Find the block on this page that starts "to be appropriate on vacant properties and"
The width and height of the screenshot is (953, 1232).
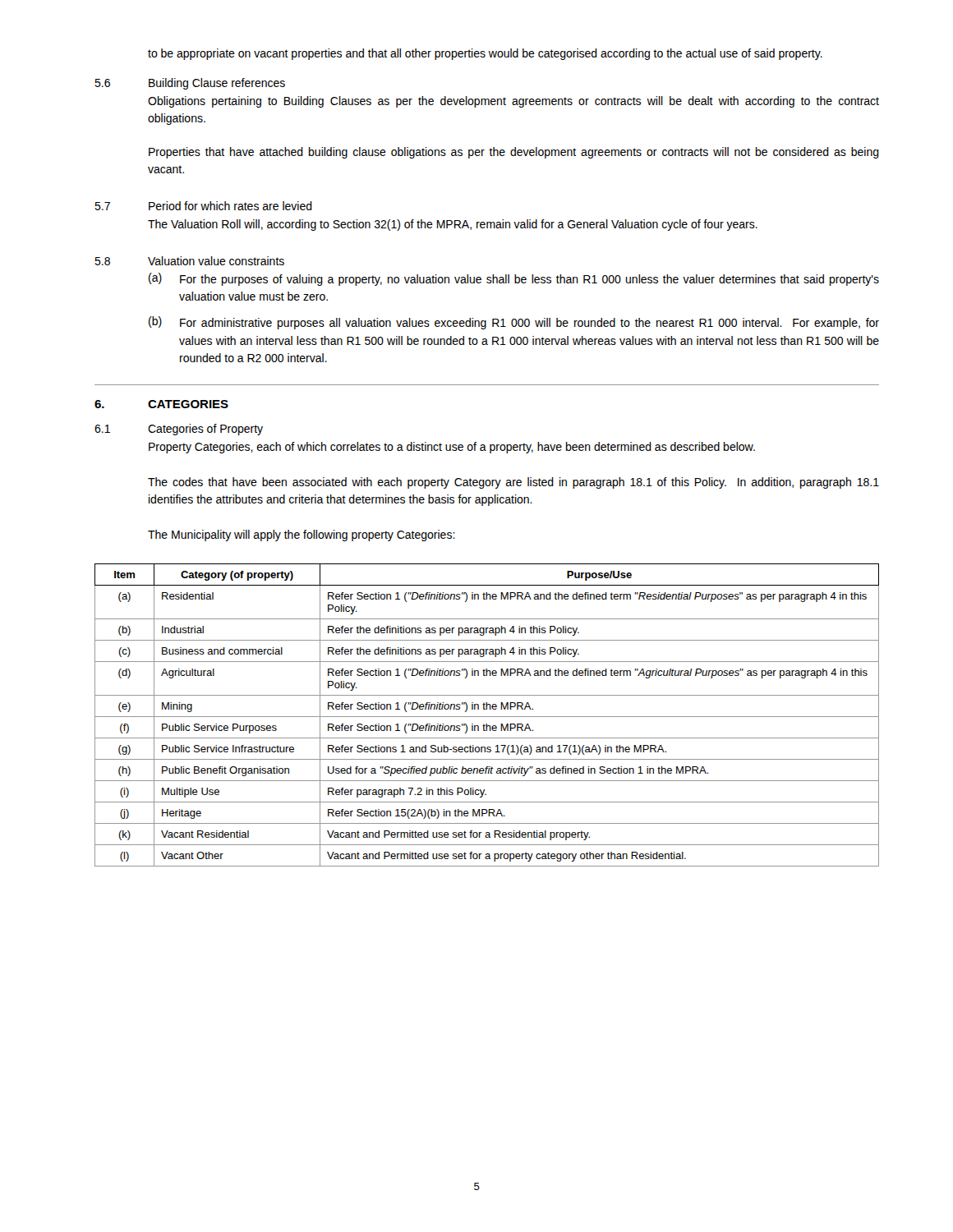(485, 53)
